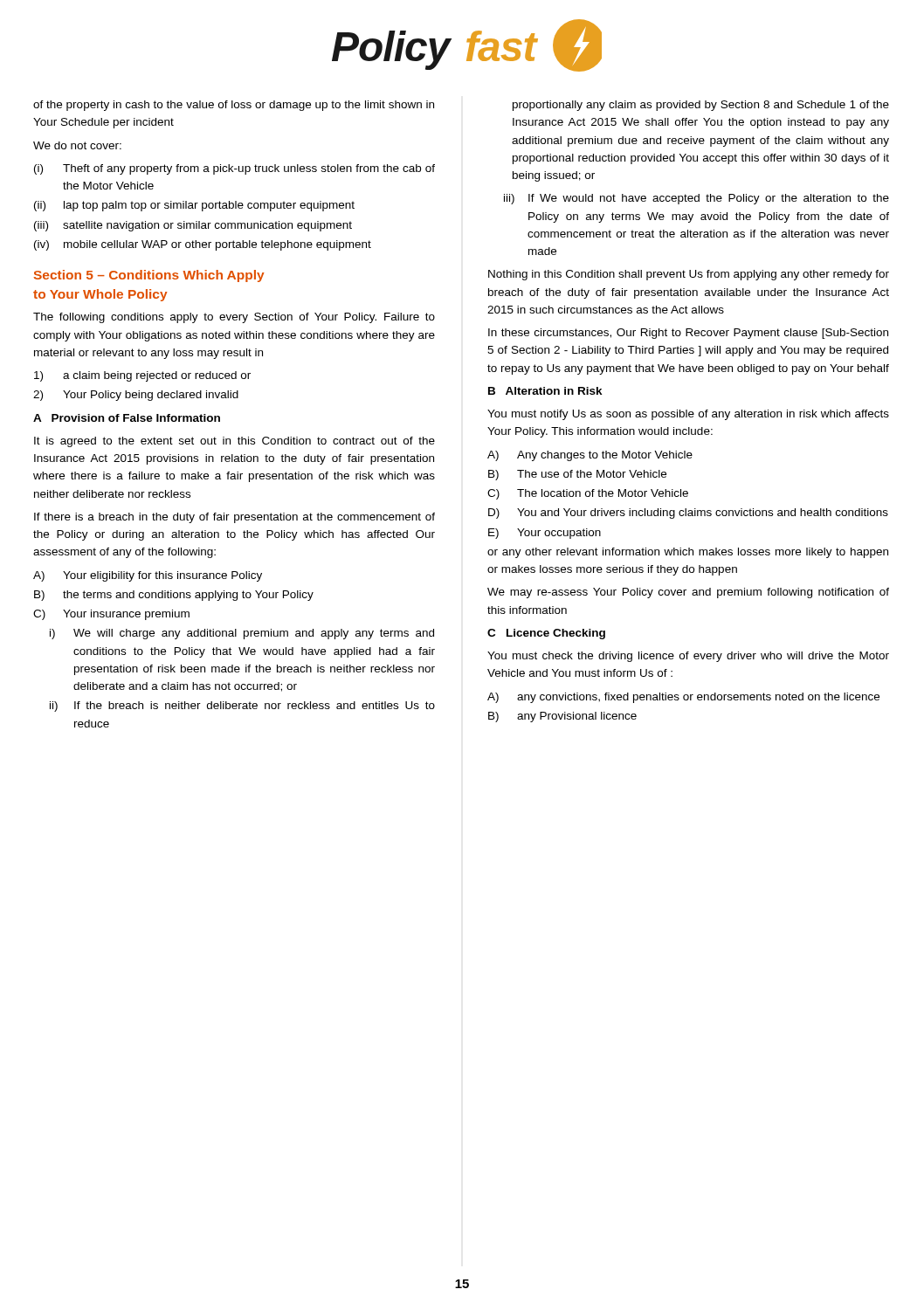Select the list item that says "(i) Theft of any"
This screenshot has height=1310, width=924.
[x=234, y=177]
